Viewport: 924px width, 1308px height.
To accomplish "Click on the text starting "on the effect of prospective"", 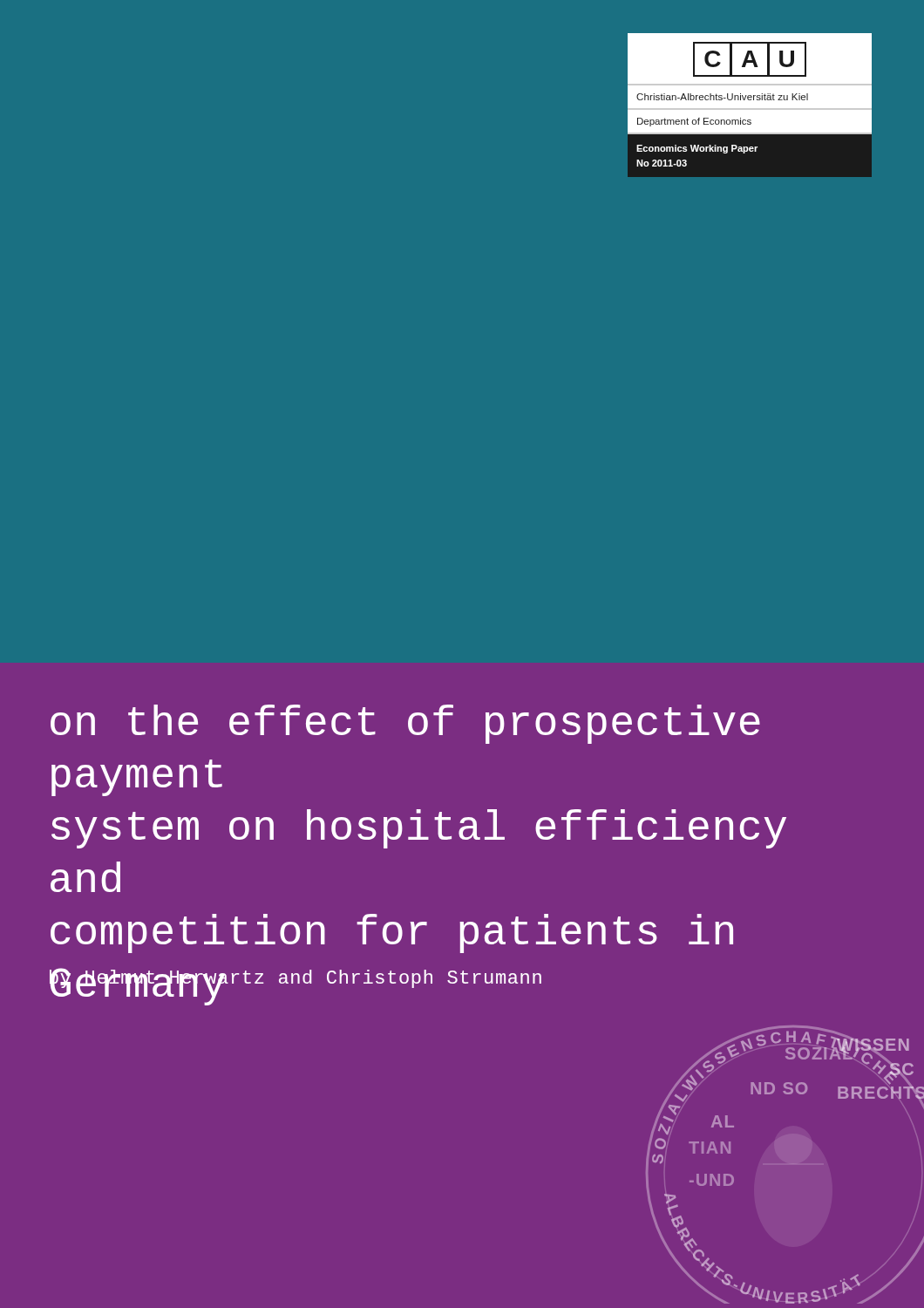I will (466, 855).
